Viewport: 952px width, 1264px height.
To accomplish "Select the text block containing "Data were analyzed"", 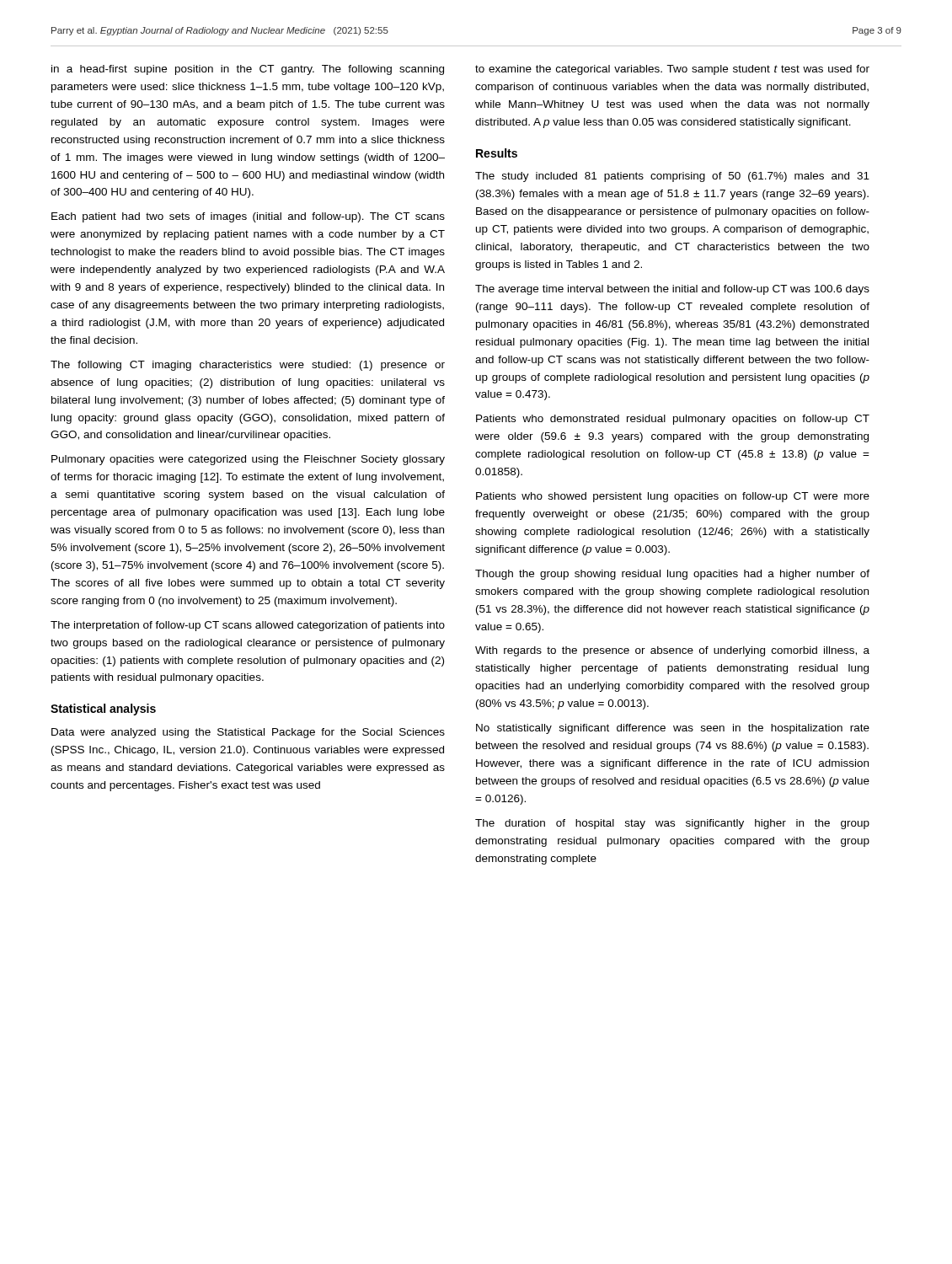I will (x=248, y=759).
